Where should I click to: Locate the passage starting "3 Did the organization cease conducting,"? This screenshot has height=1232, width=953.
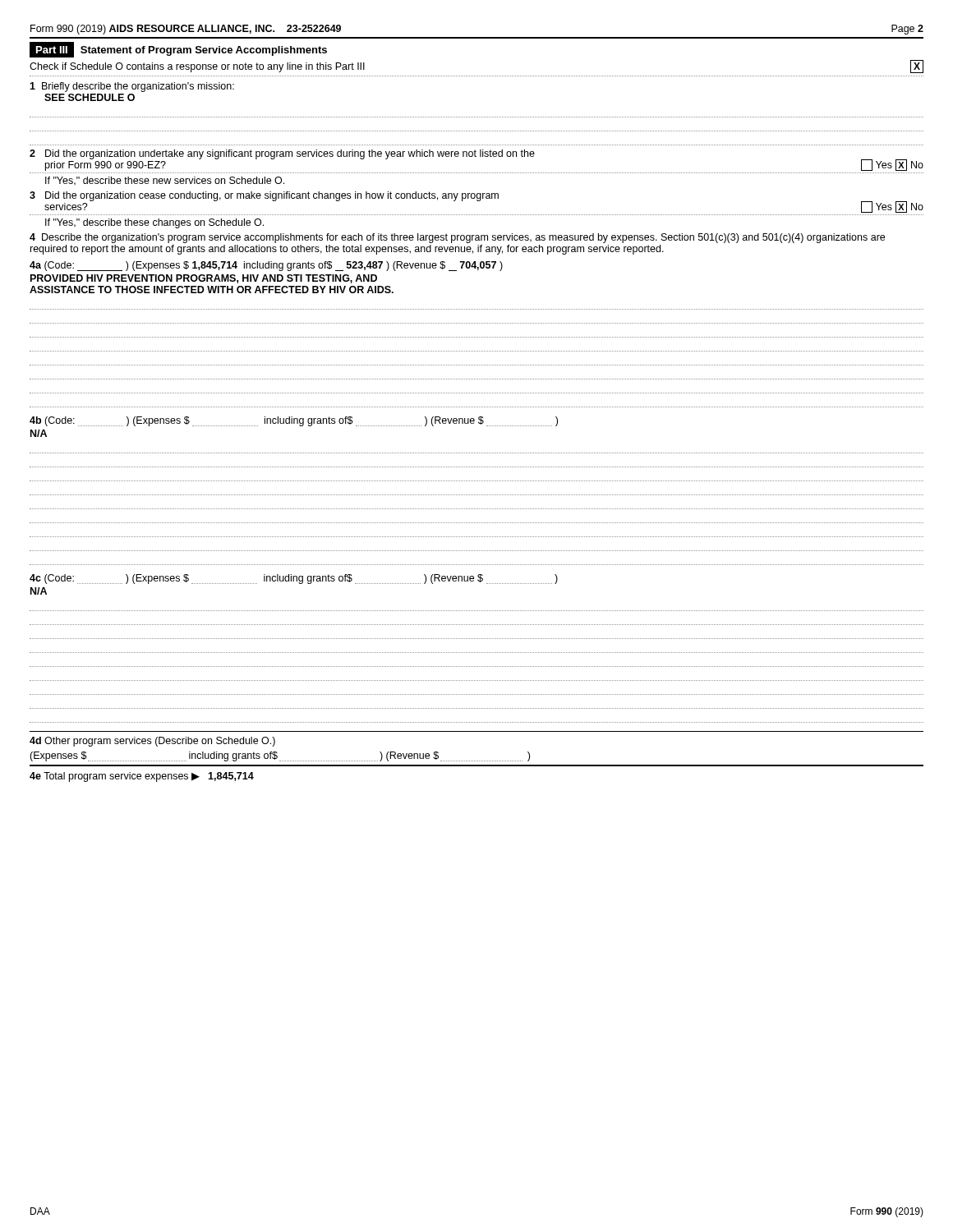[476, 209]
